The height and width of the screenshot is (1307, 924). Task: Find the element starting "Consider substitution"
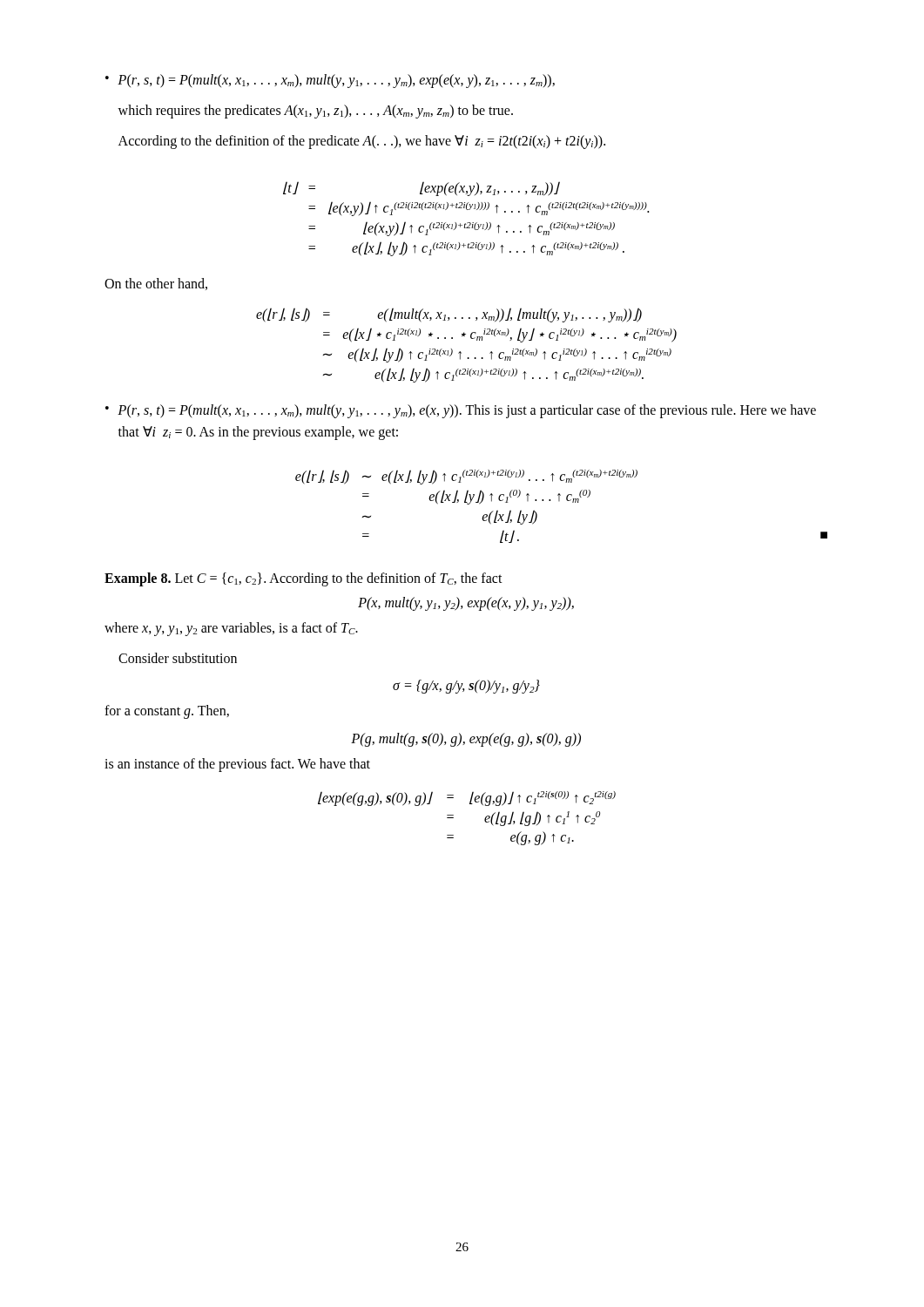[x=171, y=658]
